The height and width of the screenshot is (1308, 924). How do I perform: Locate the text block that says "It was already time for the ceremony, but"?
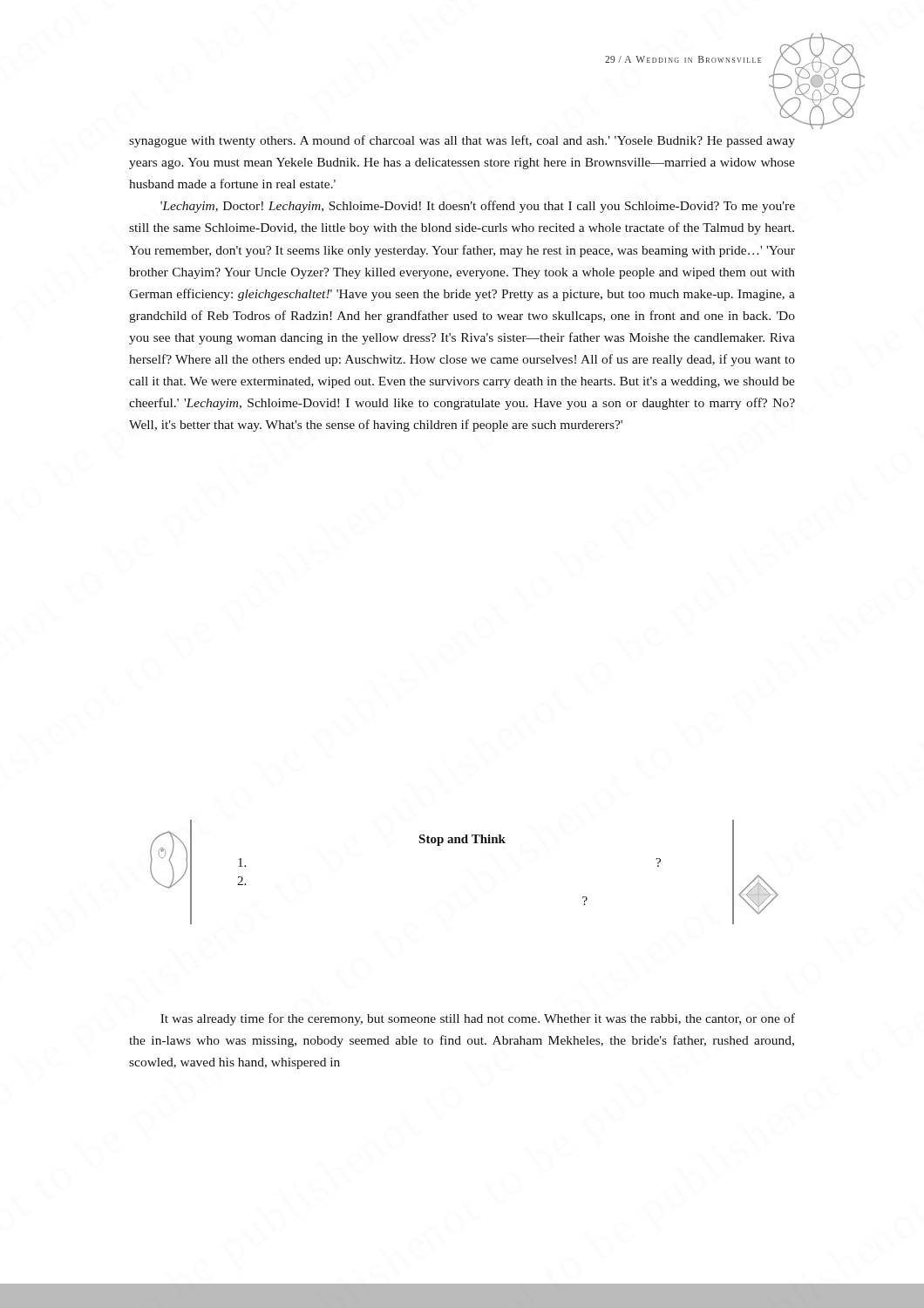(462, 1040)
